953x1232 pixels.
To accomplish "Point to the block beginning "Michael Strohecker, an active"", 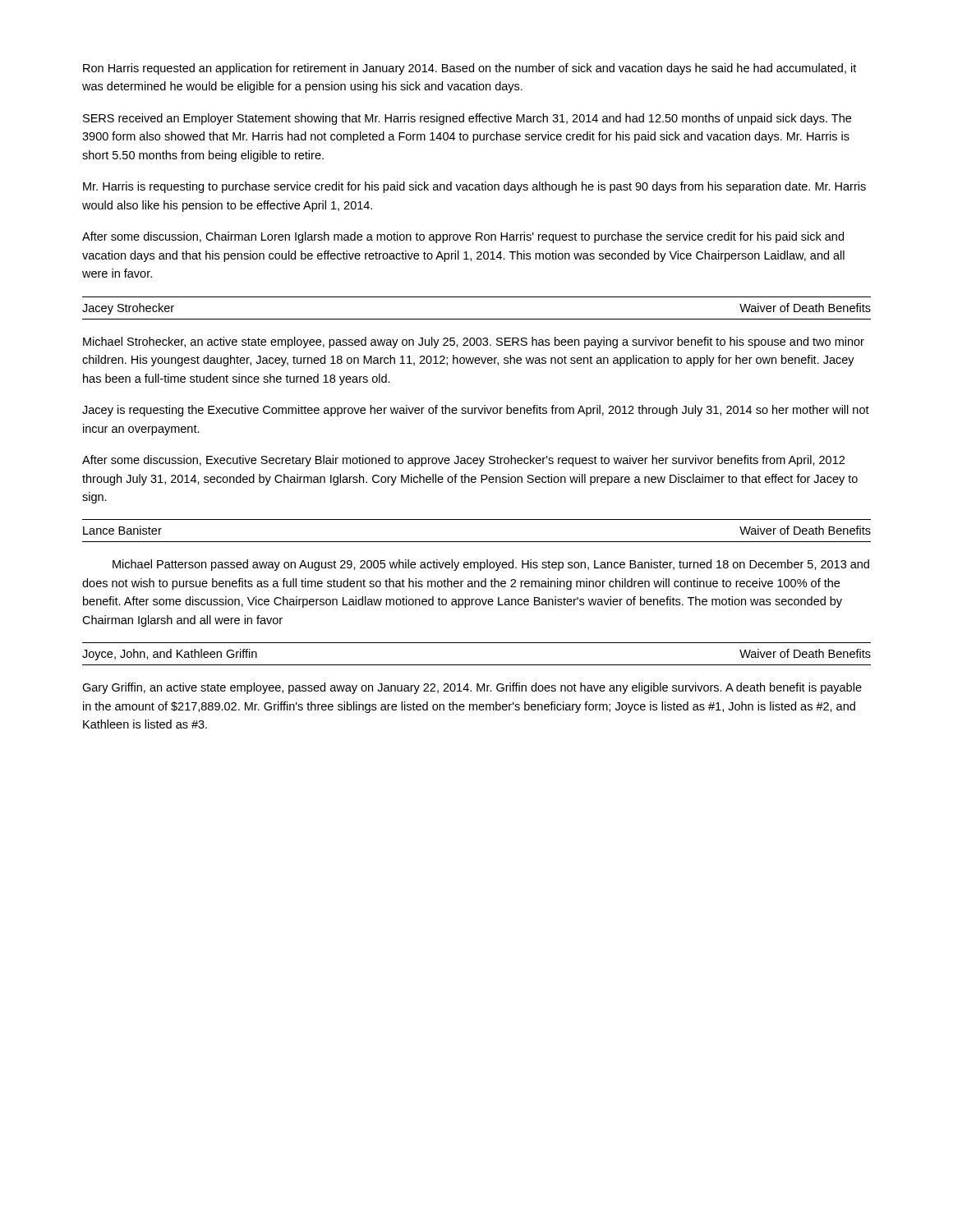I will tap(473, 360).
